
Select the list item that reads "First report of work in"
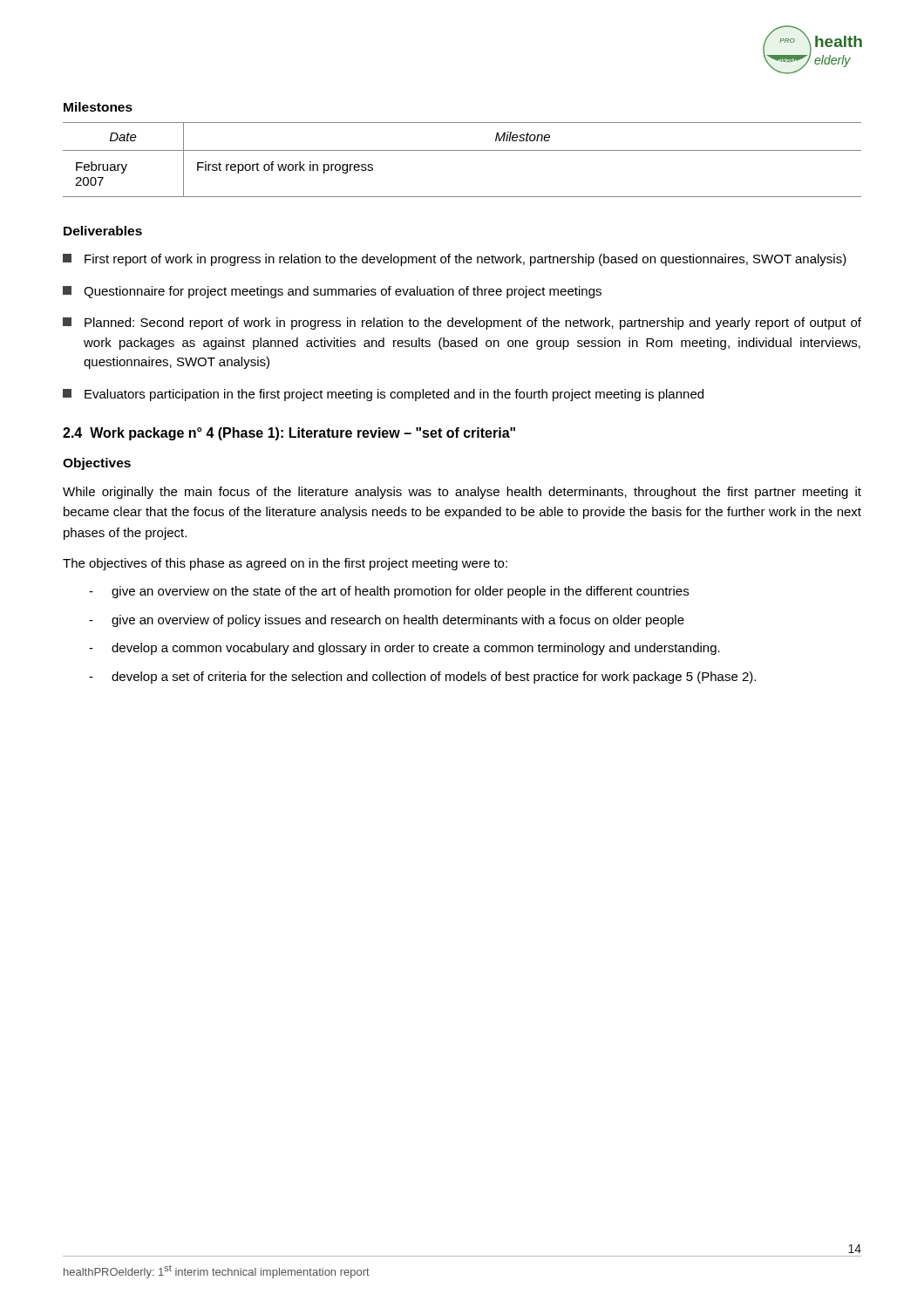[x=462, y=259]
